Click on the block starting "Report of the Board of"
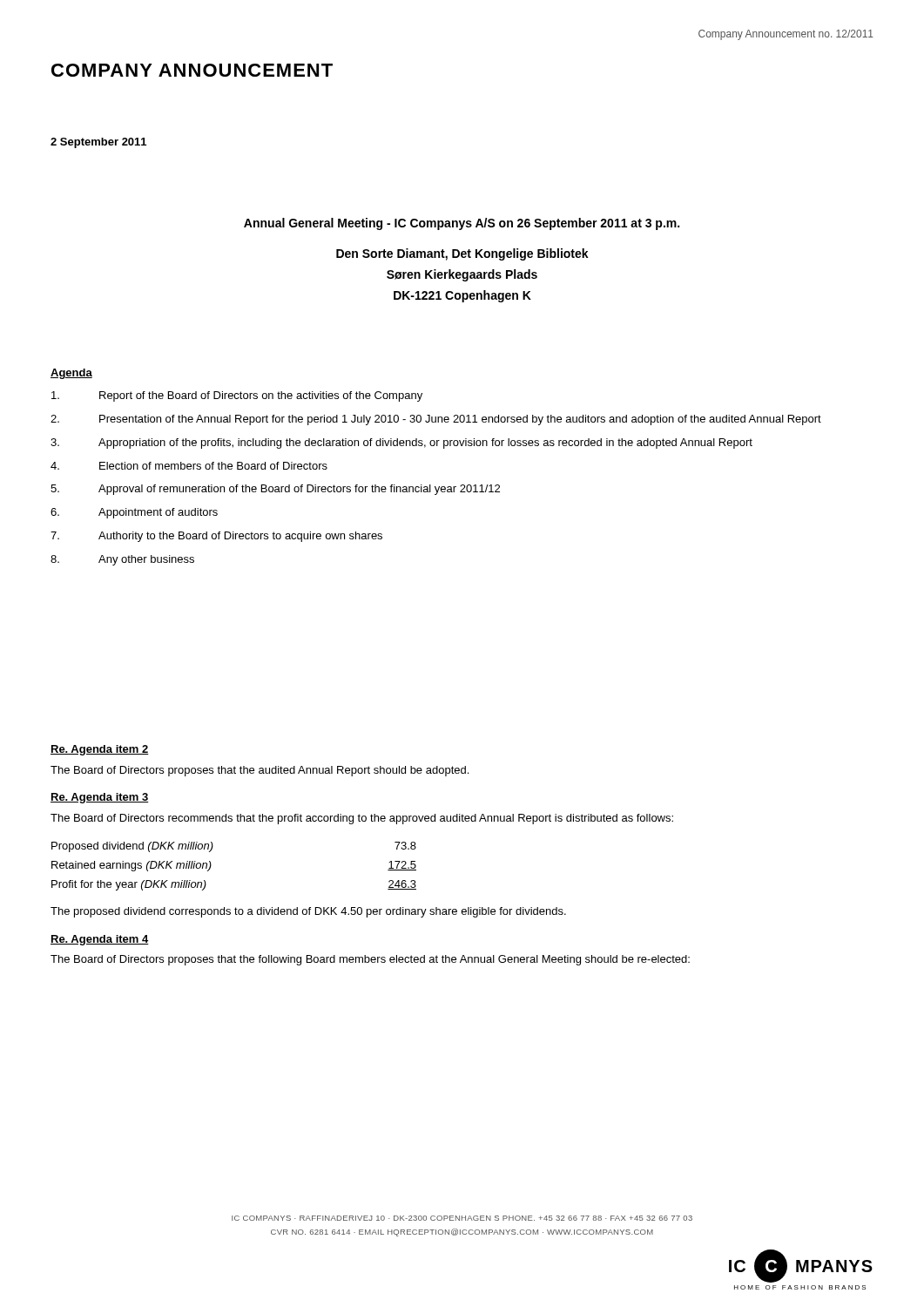 237,396
